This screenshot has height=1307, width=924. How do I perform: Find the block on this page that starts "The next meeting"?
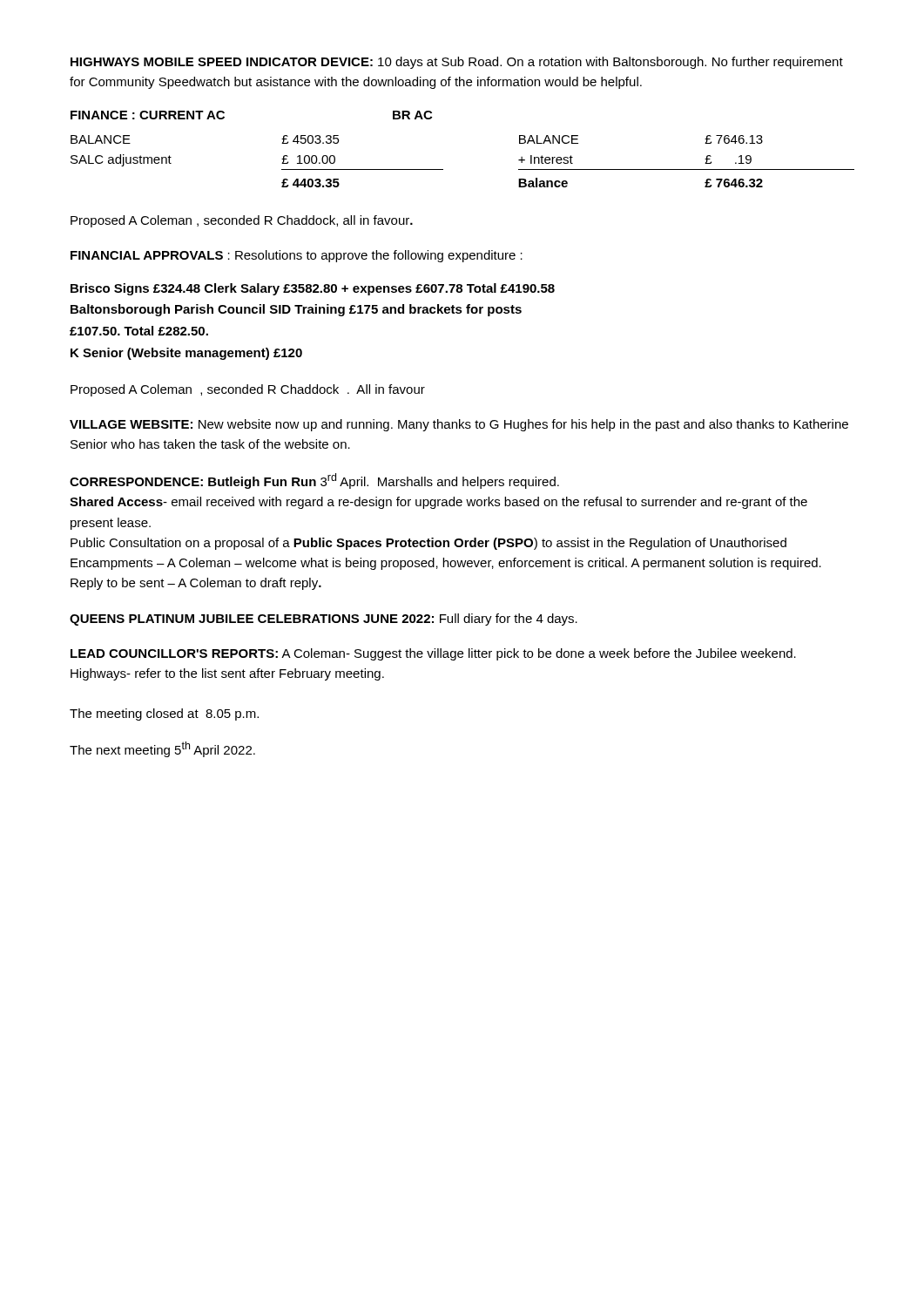[x=163, y=748]
